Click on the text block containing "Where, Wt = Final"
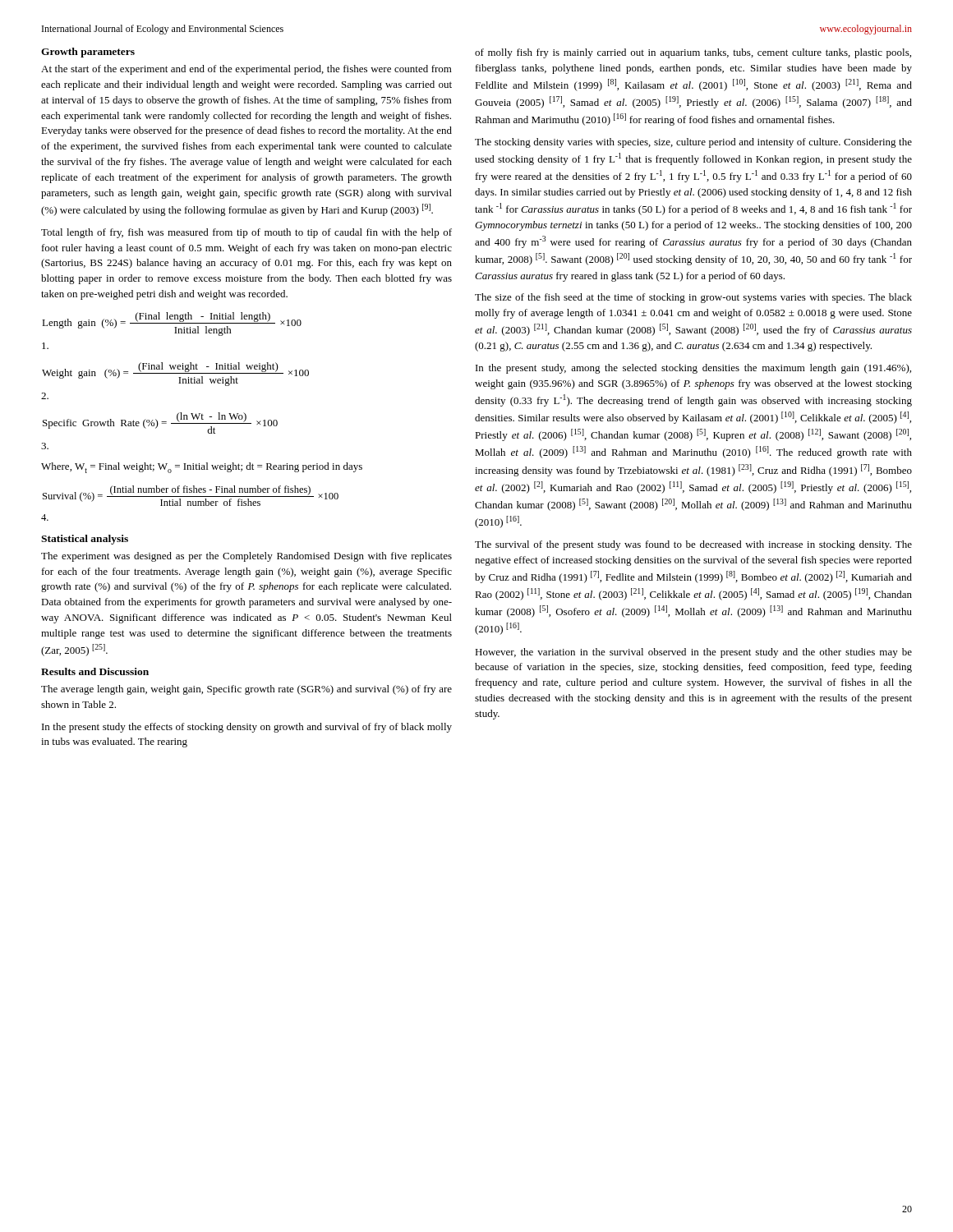 click(202, 467)
